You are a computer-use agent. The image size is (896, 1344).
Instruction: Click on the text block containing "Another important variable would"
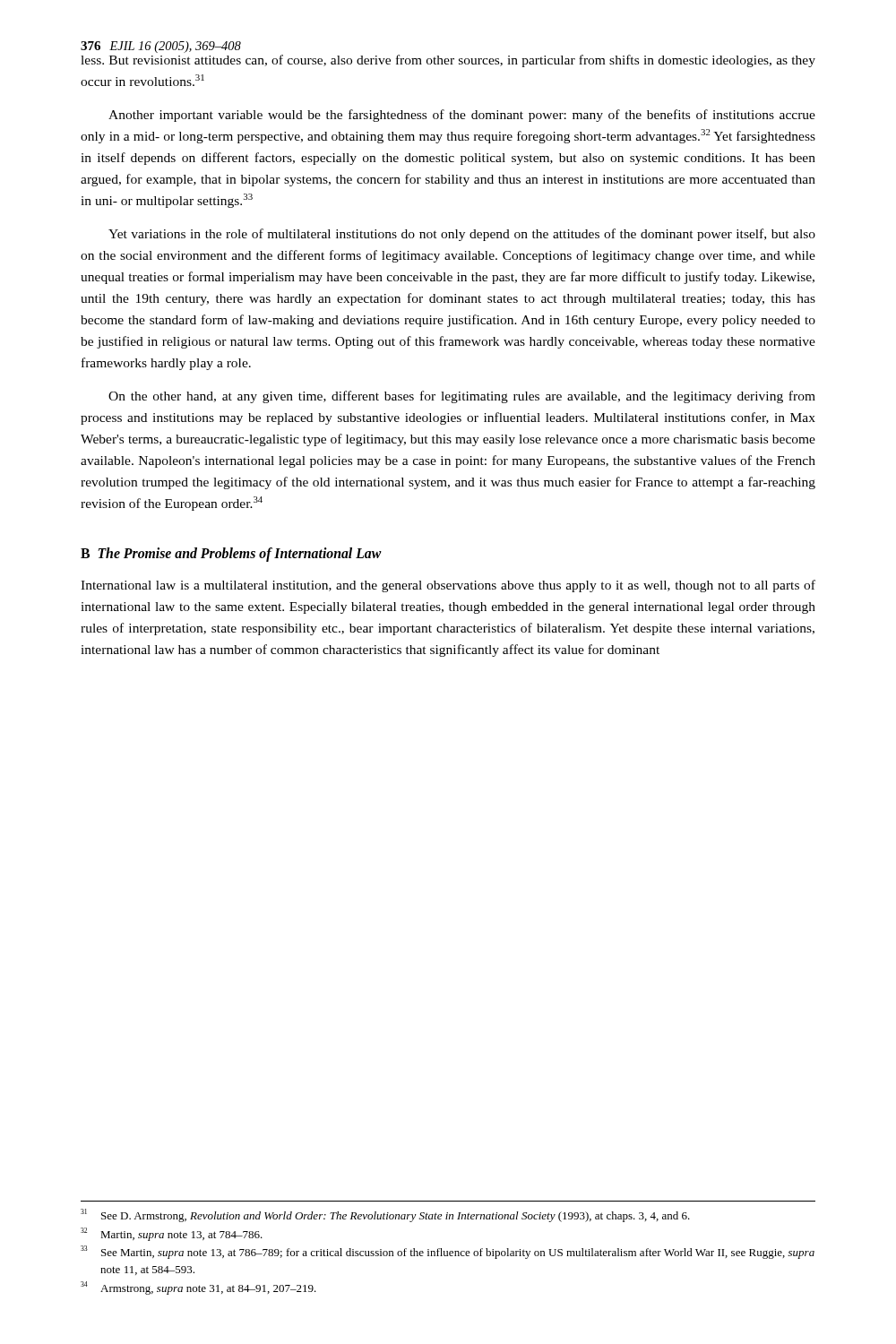point(448,158)
